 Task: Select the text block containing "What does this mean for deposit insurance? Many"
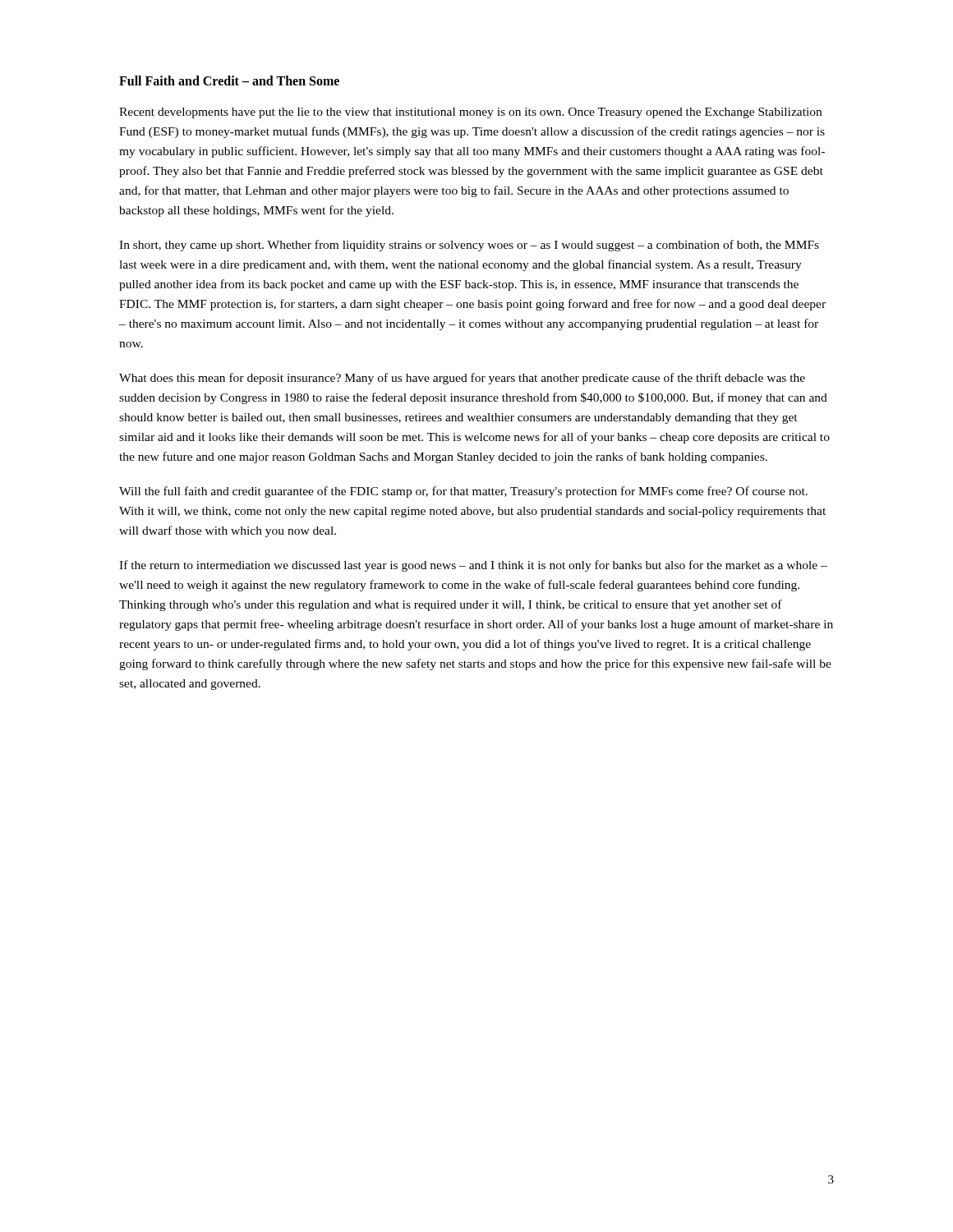point(474,417)
